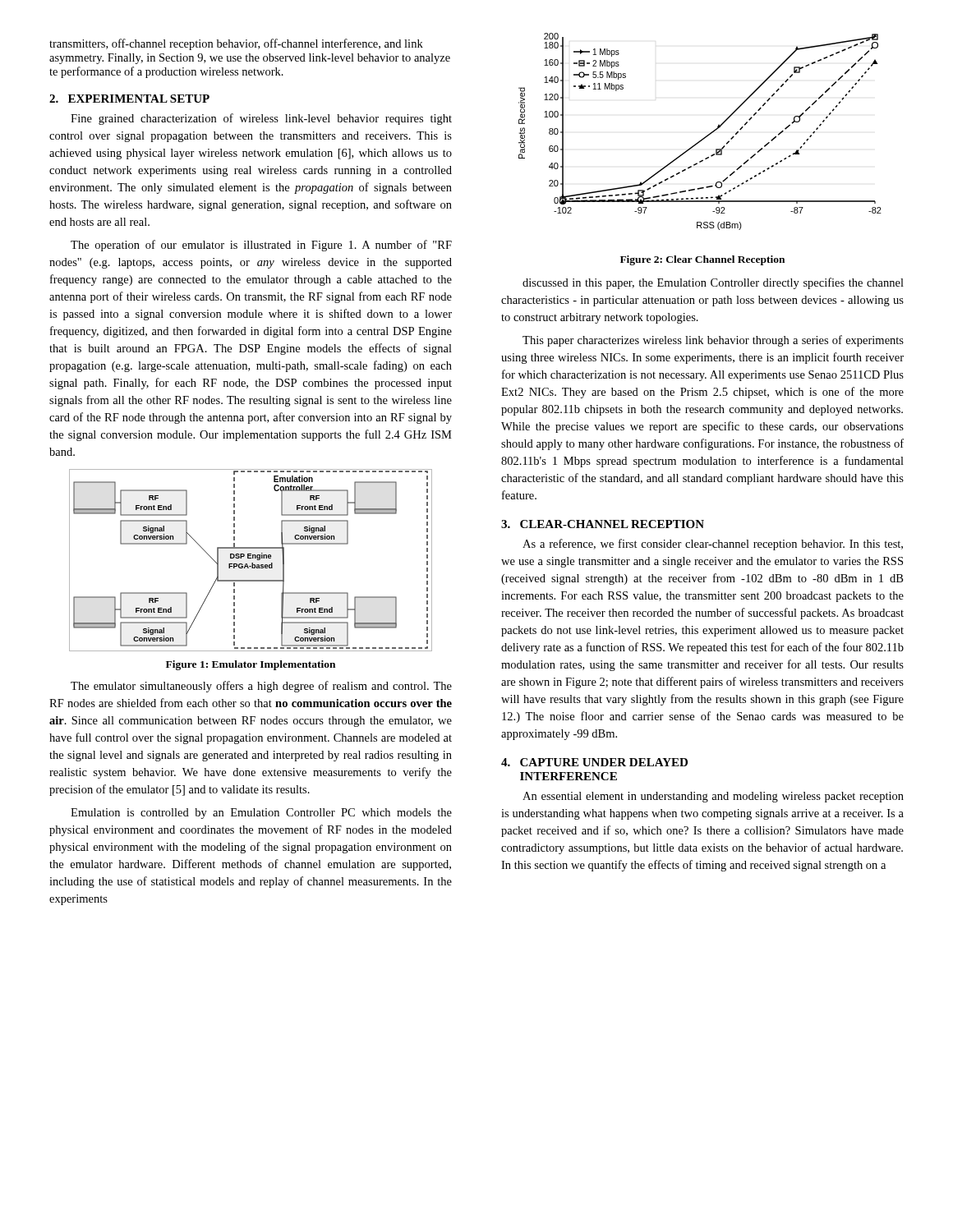Navigate to the element starting "discussed in this"

(x=702, y=389)
